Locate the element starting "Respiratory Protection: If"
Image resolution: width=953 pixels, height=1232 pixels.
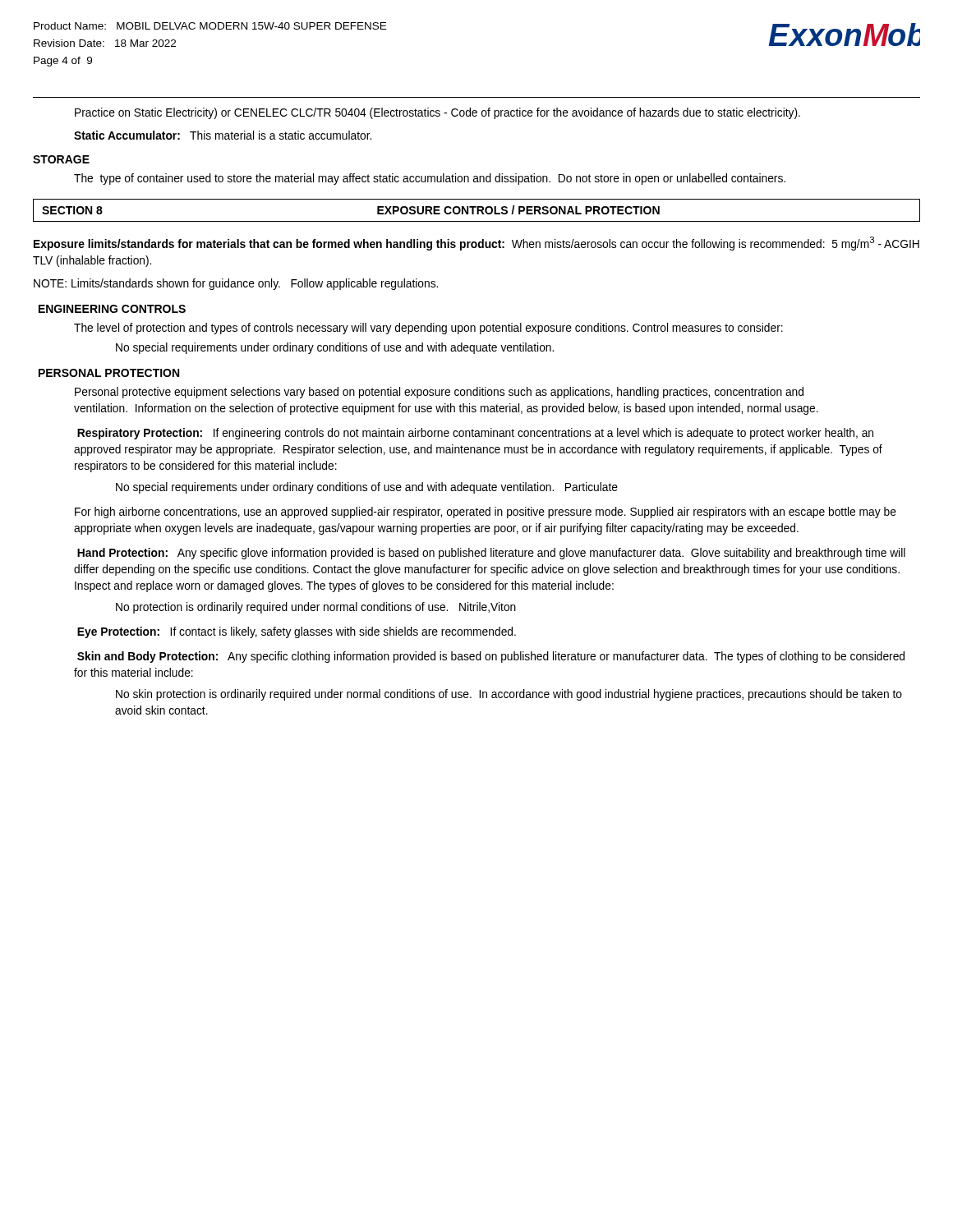tap(478, 449)
